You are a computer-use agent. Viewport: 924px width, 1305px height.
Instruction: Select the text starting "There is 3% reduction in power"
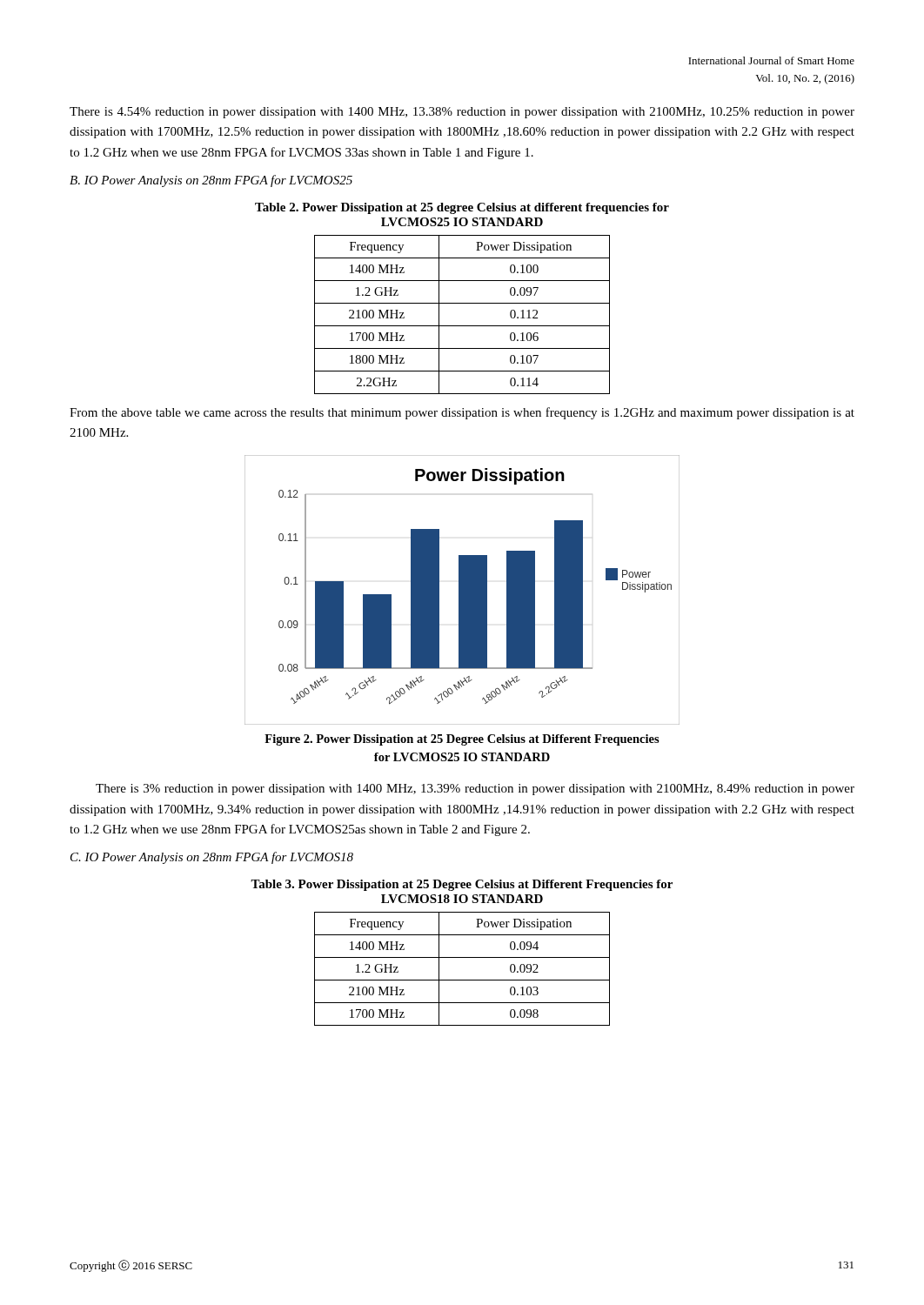(462, 809)
